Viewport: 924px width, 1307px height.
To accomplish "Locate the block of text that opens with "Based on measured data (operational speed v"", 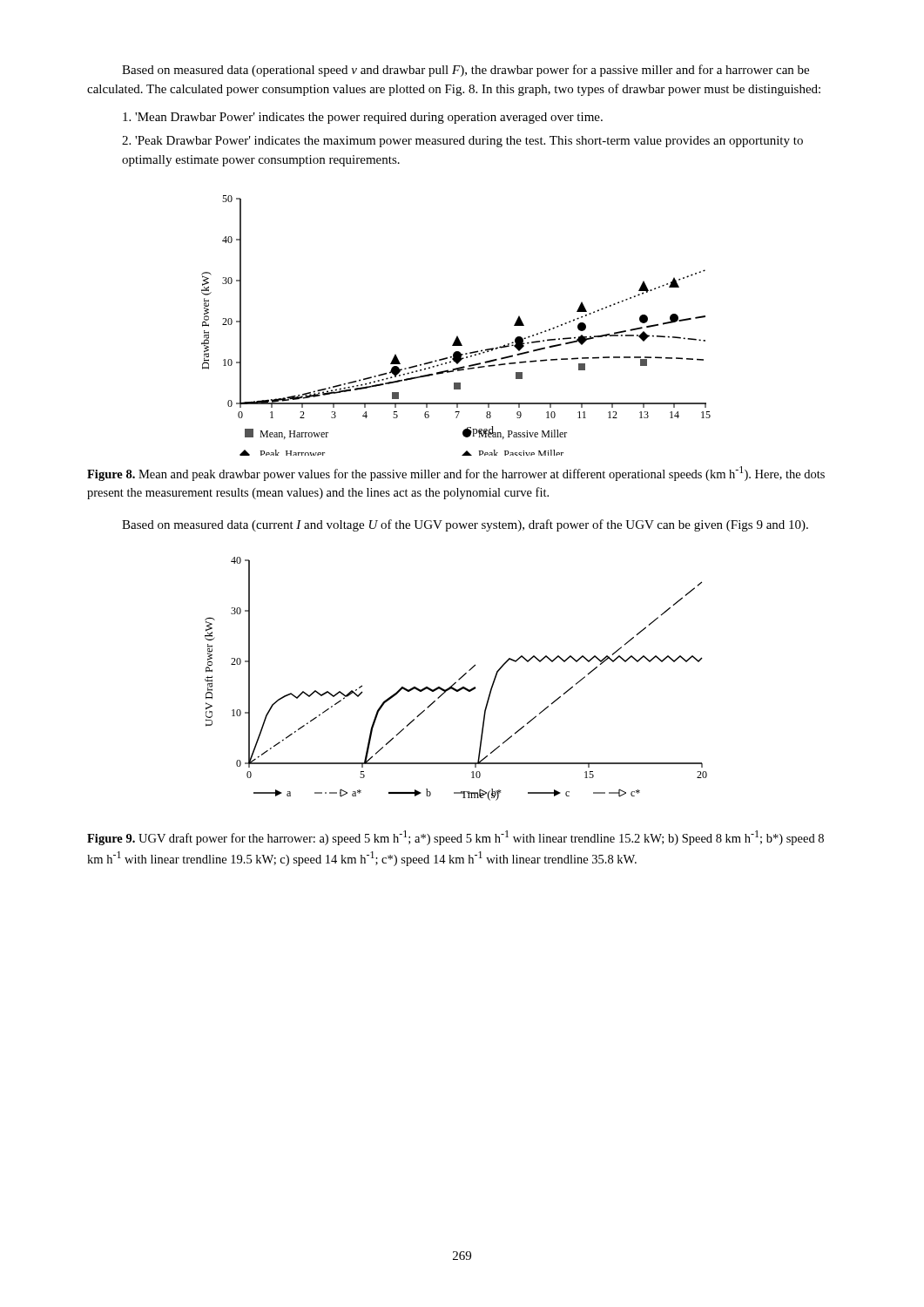I will tap(462, 80).
